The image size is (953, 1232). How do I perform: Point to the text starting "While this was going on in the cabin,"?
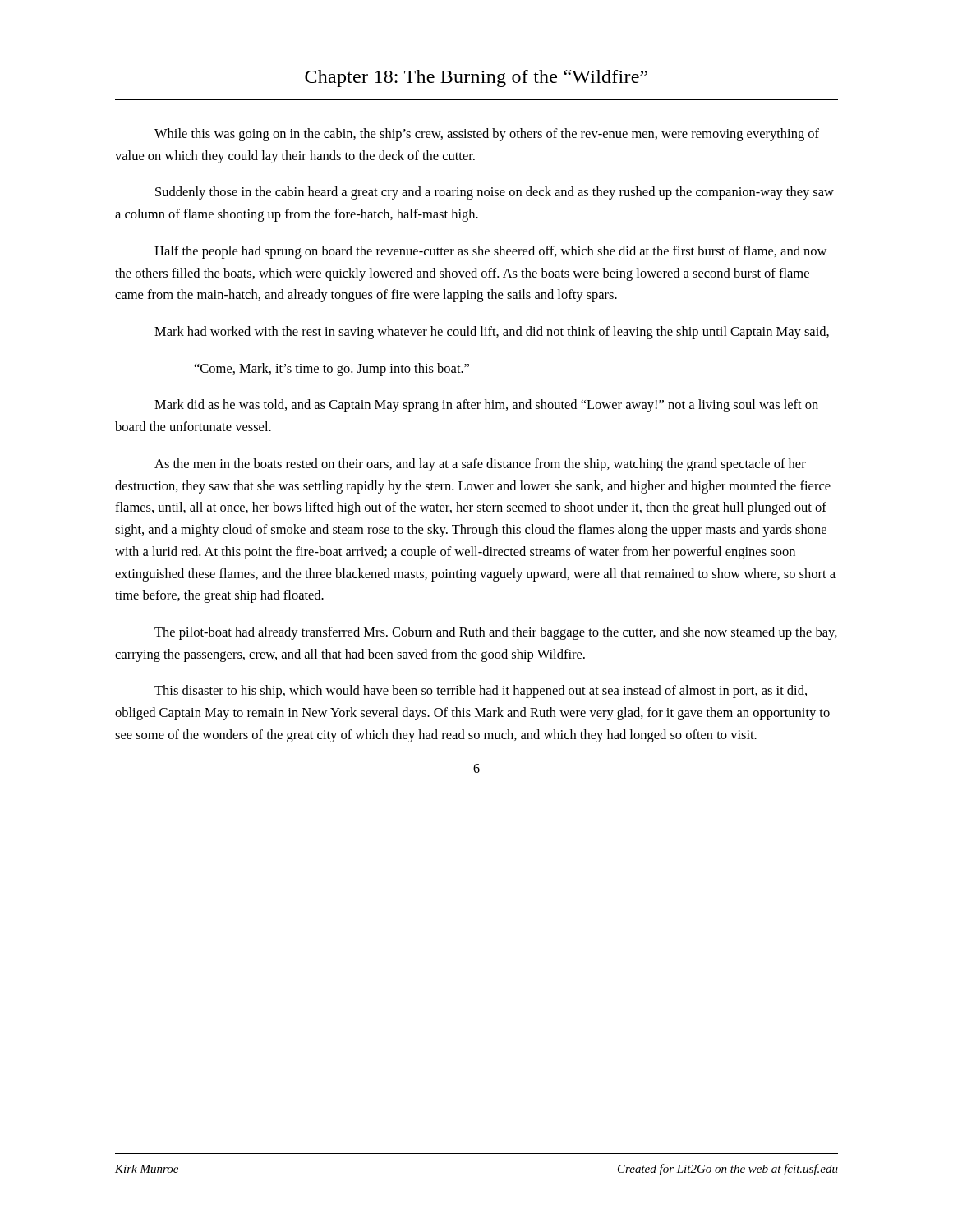(487, 135)
